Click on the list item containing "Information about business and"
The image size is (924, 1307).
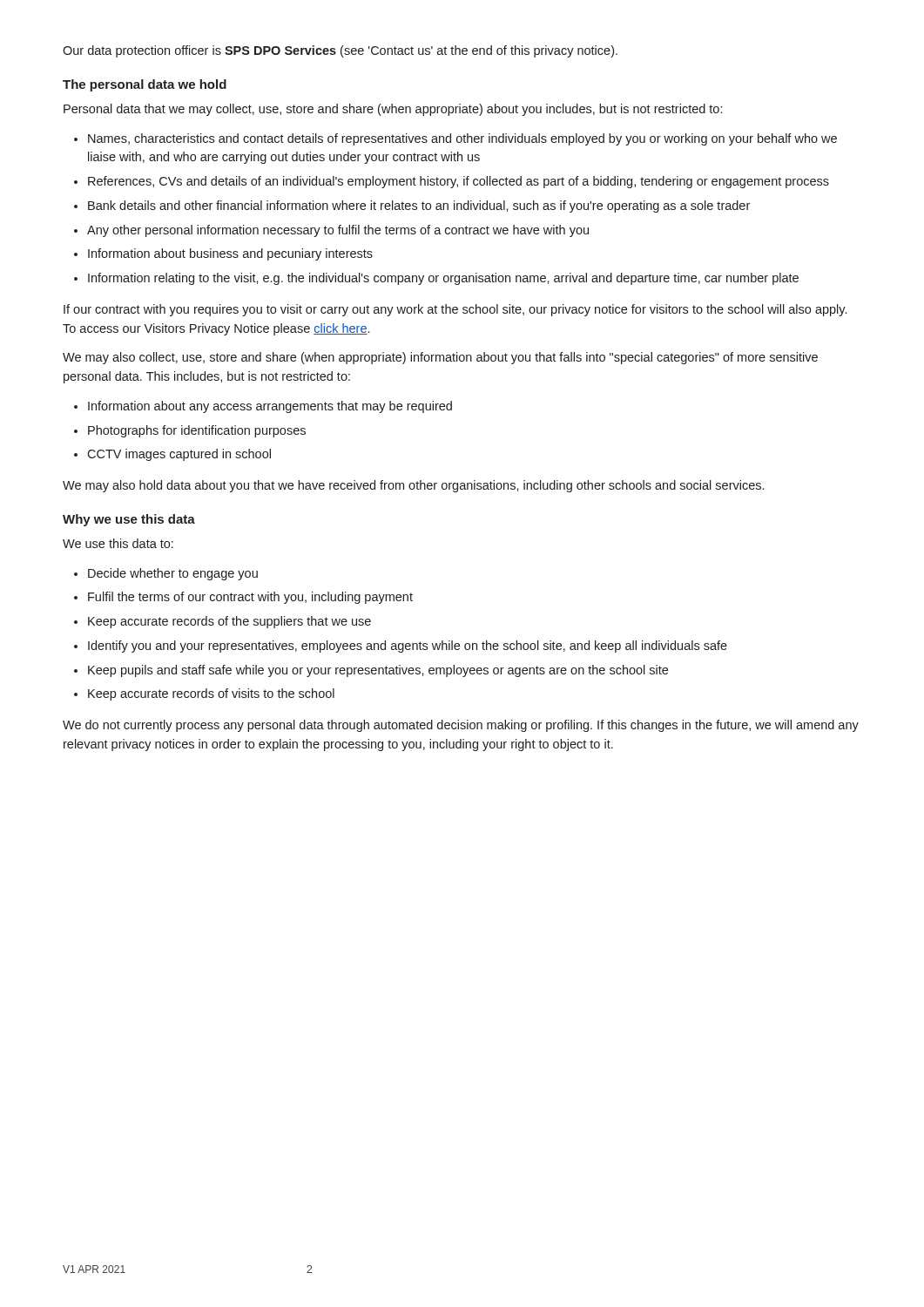230,254
